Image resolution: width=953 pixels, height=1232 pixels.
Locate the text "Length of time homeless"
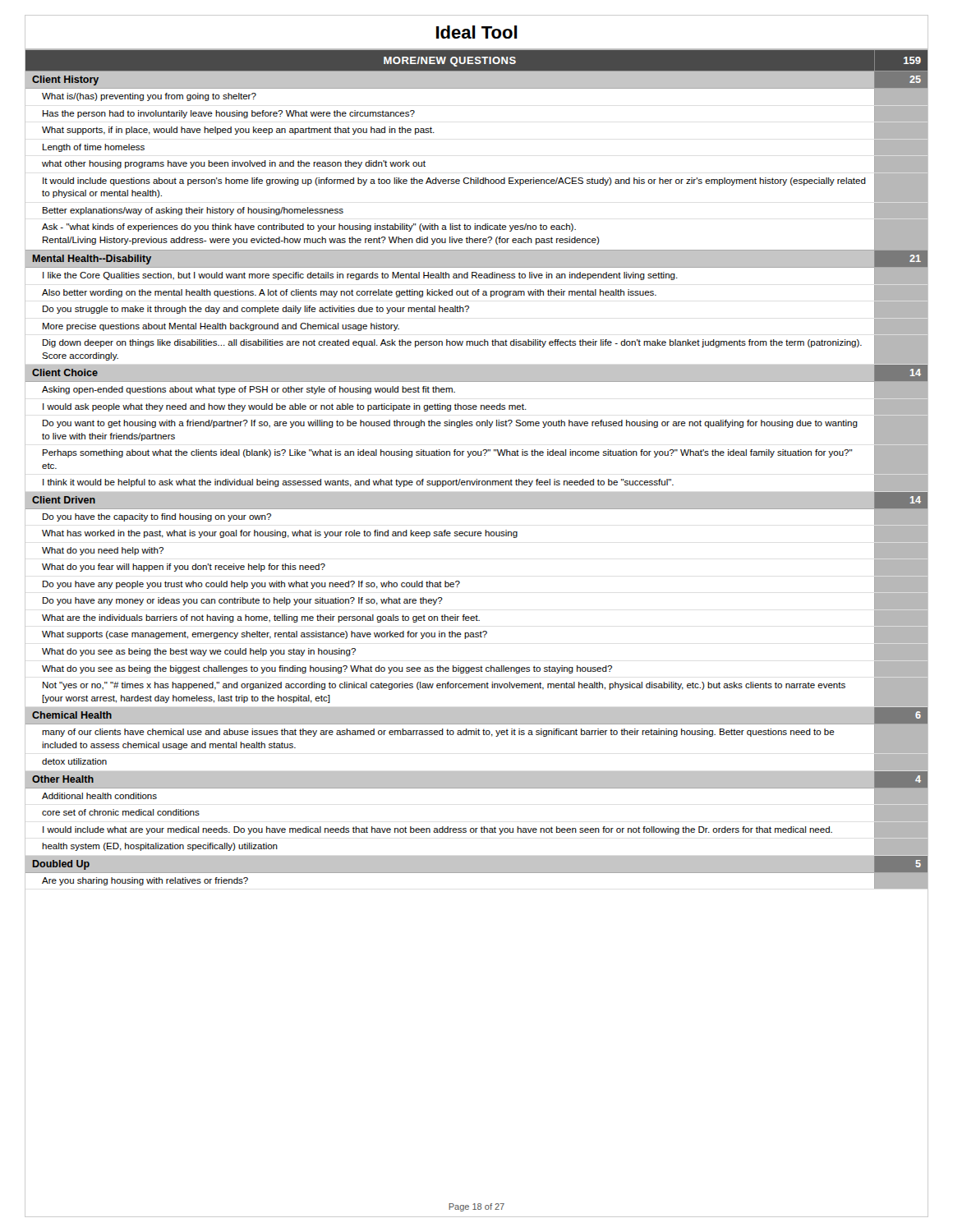[59, 147]
